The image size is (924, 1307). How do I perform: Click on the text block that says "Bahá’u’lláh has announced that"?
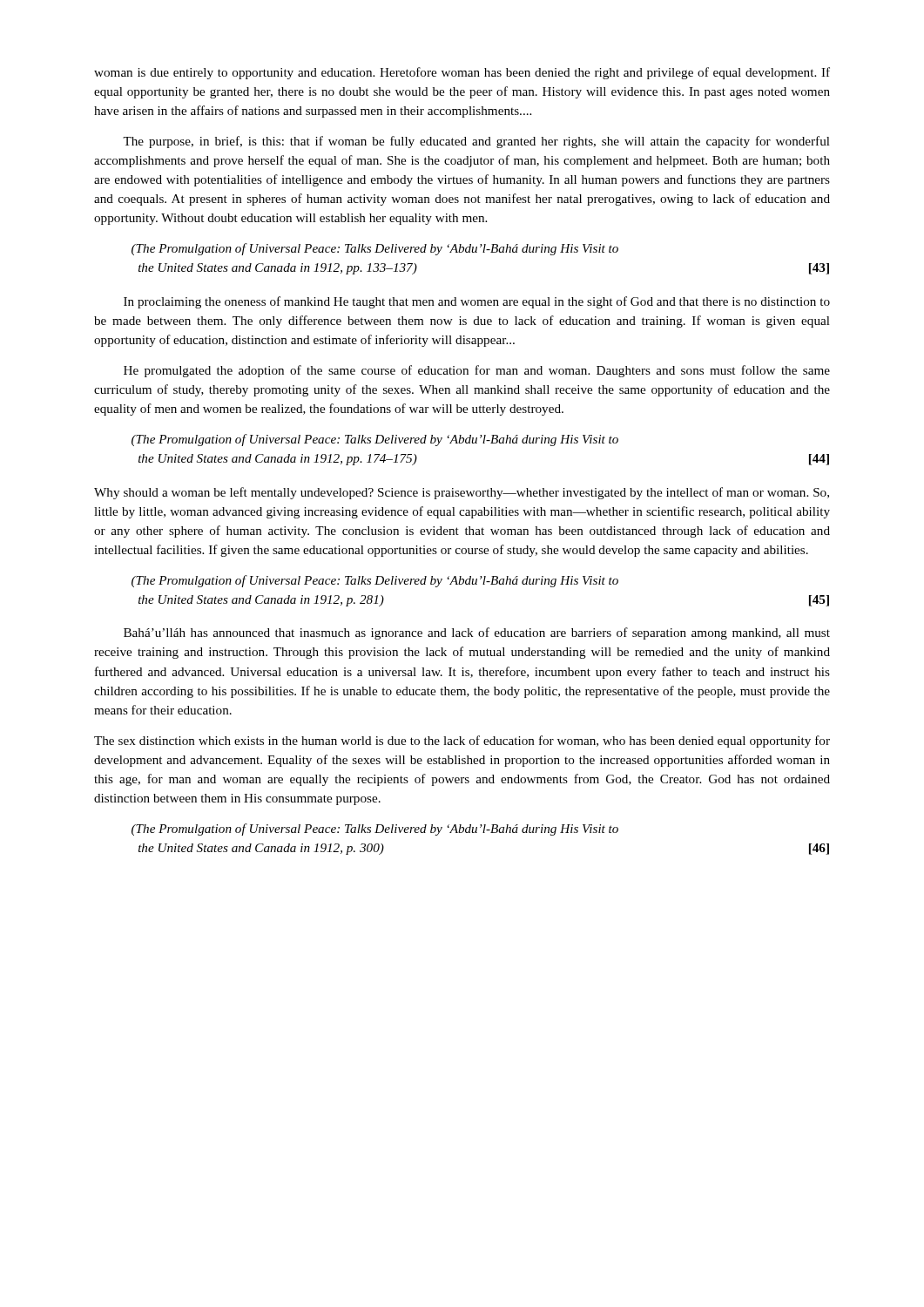[477, 633]
